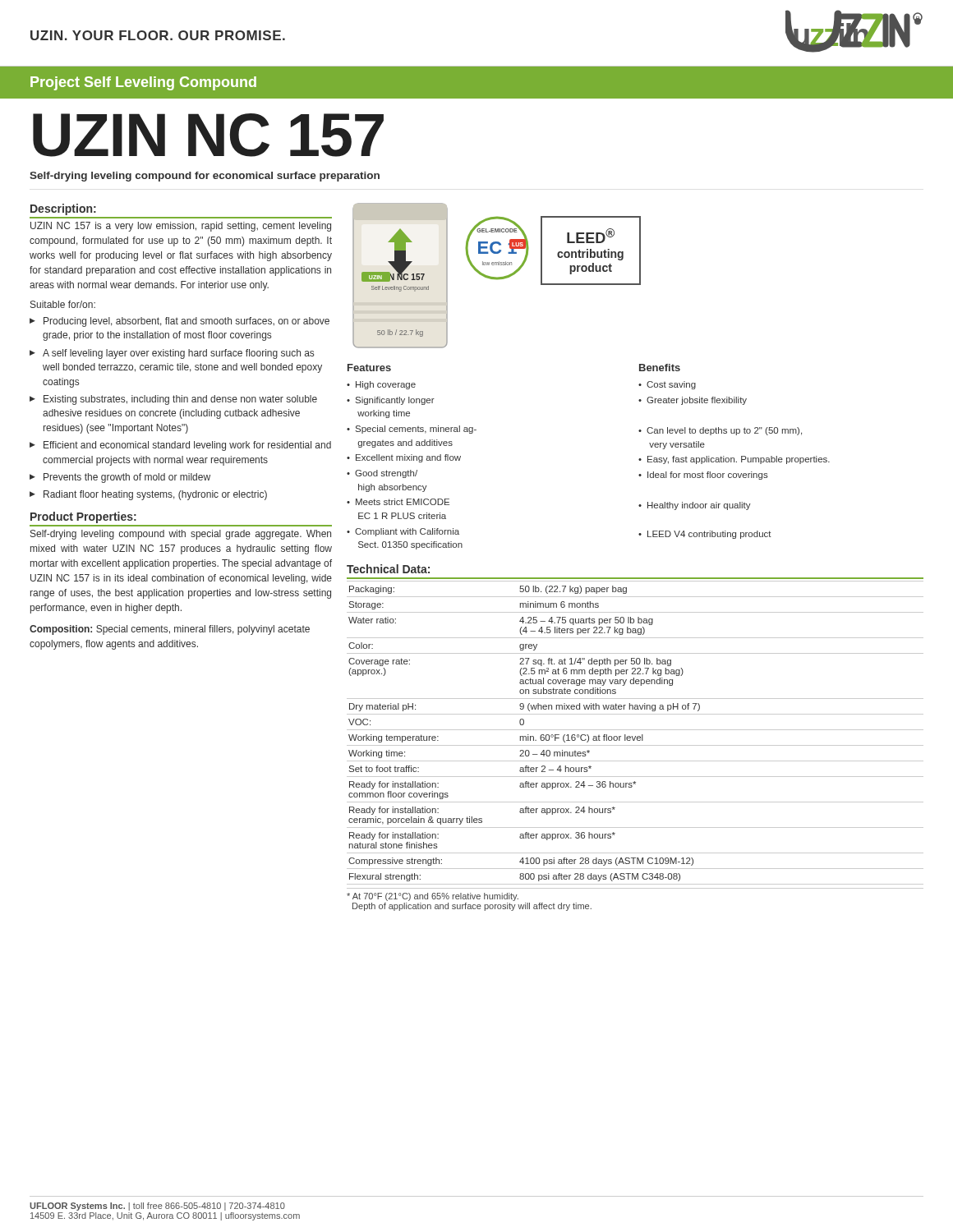Find the section header with the text "Product Properties:"
This screenshot has height=1232, width=953.
181,518
